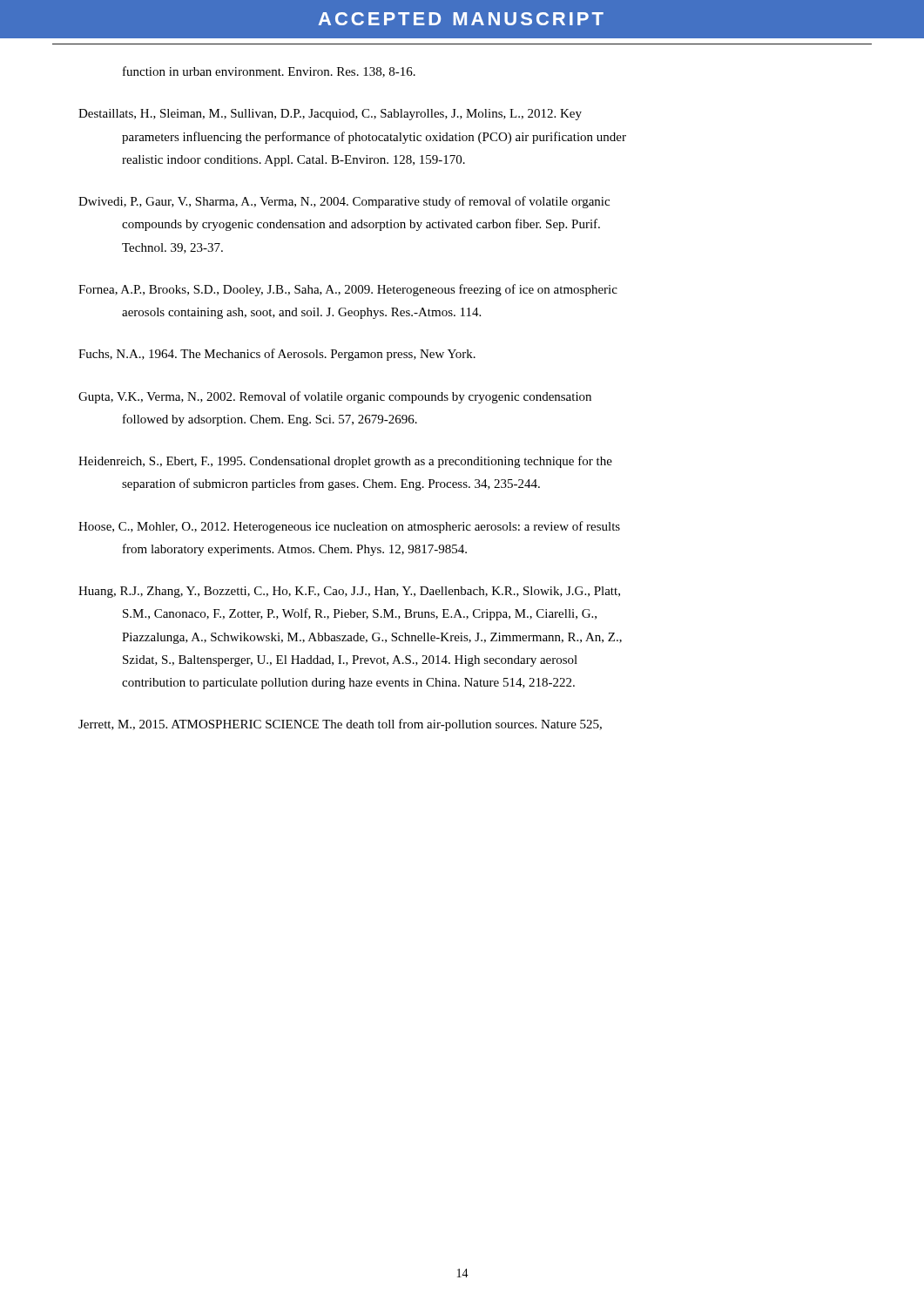The image size is (924, 1307).
Task: Click on the element starting "Gupta, V.K., Verma, N.,"
Action: click(x=462, y=408)
